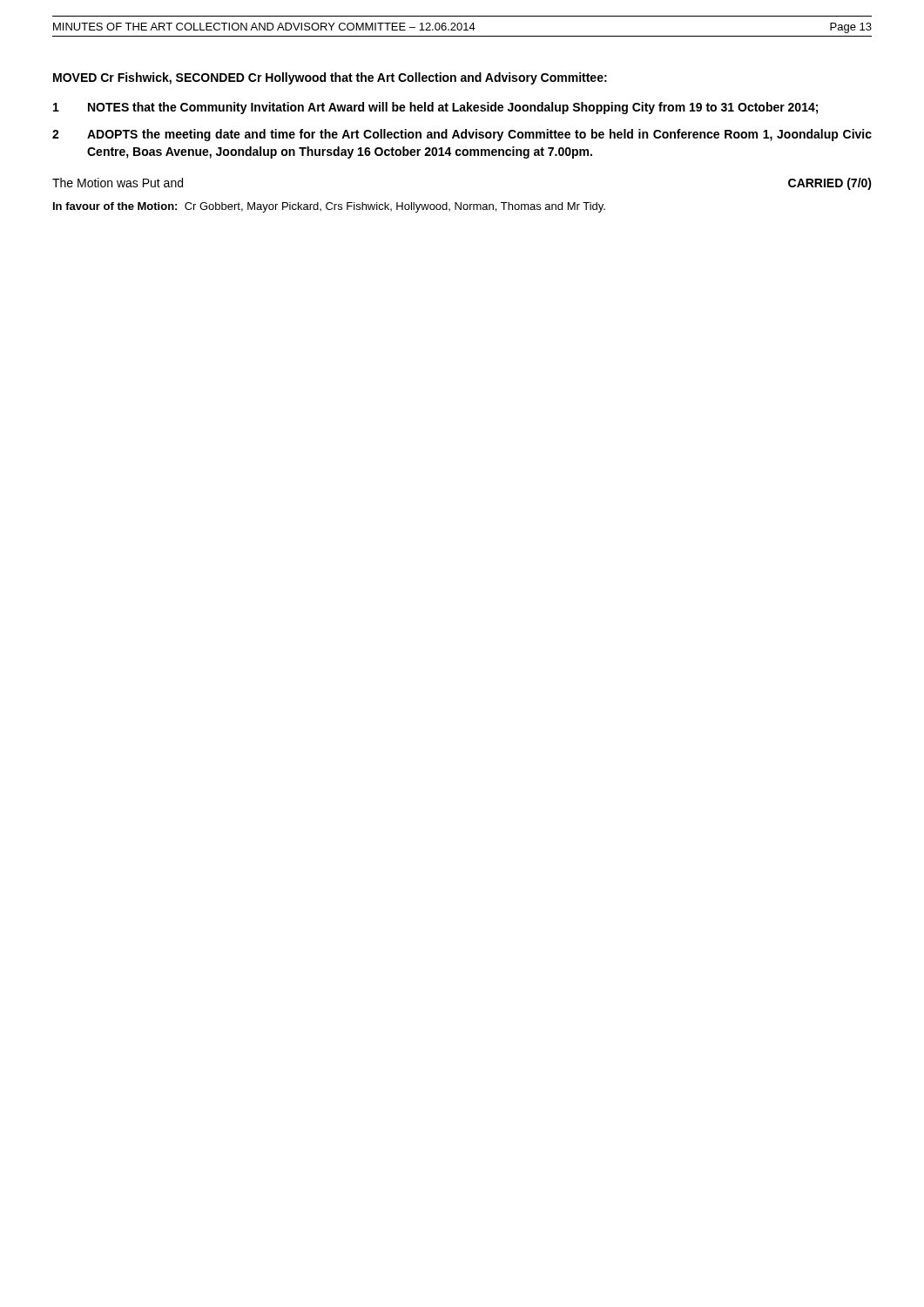Locate the text containing "The Motion was Put and CARRIED (7/0)"
Image resolution: width=924 pixels, height=1307 pixels.
tap(108, 183)
